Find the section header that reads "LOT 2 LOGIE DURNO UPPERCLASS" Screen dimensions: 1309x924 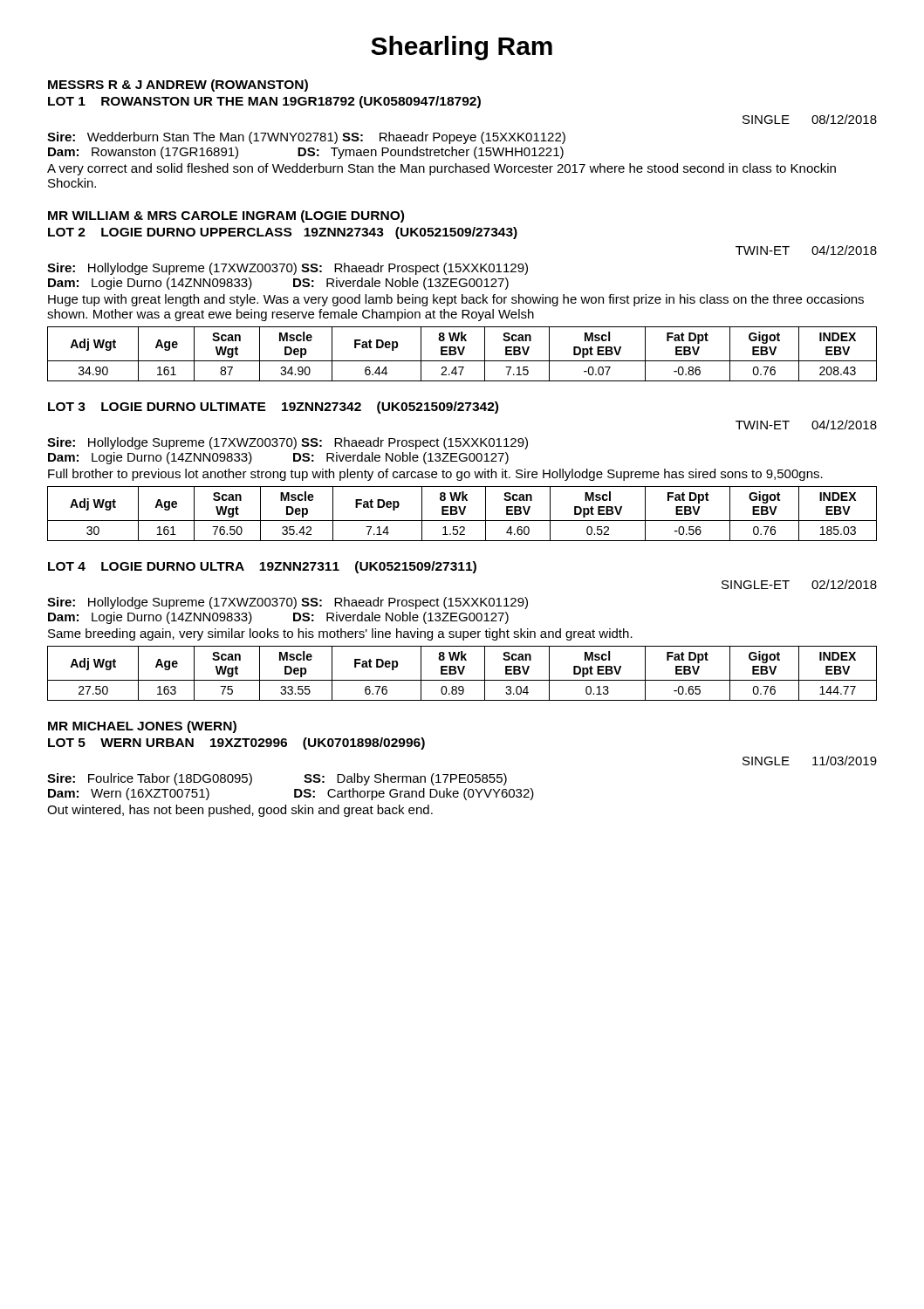click(282, 232)
